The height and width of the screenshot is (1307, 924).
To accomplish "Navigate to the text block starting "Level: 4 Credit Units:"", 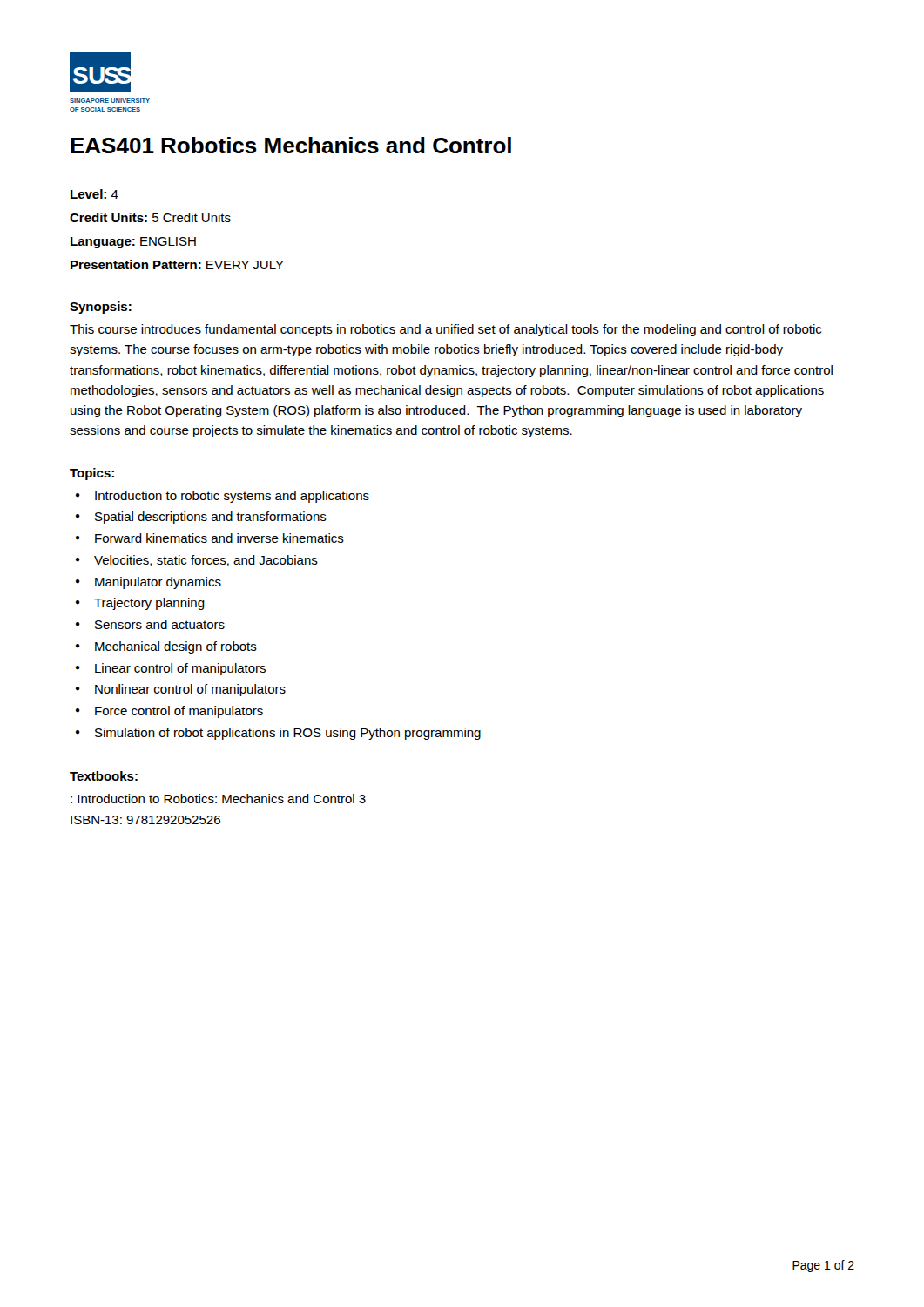I will coord(94,194).
